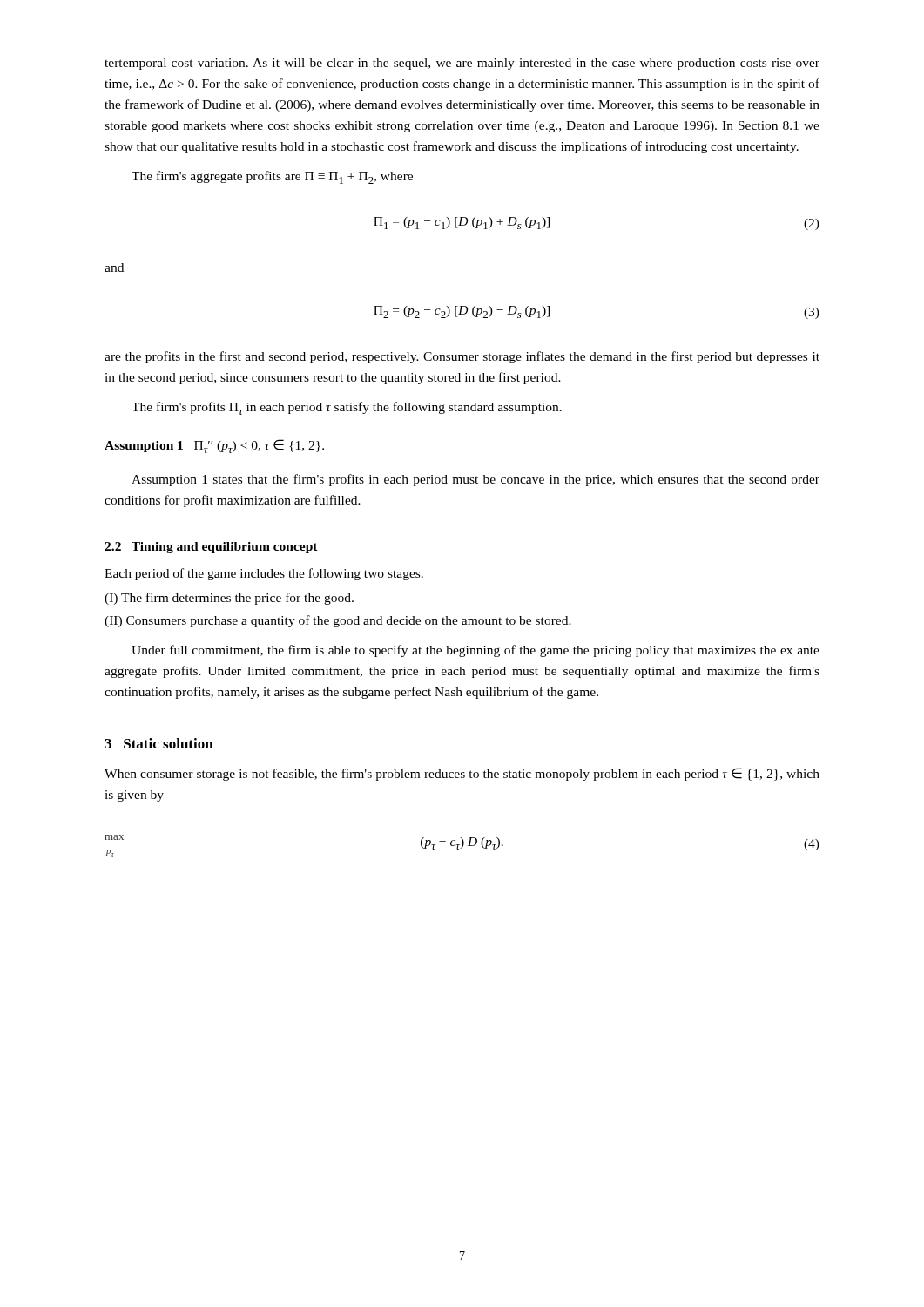Point to the block beginning "(I) The firm determines"
The width and height of the screenshot is (924, 1307).
(229, 599)
